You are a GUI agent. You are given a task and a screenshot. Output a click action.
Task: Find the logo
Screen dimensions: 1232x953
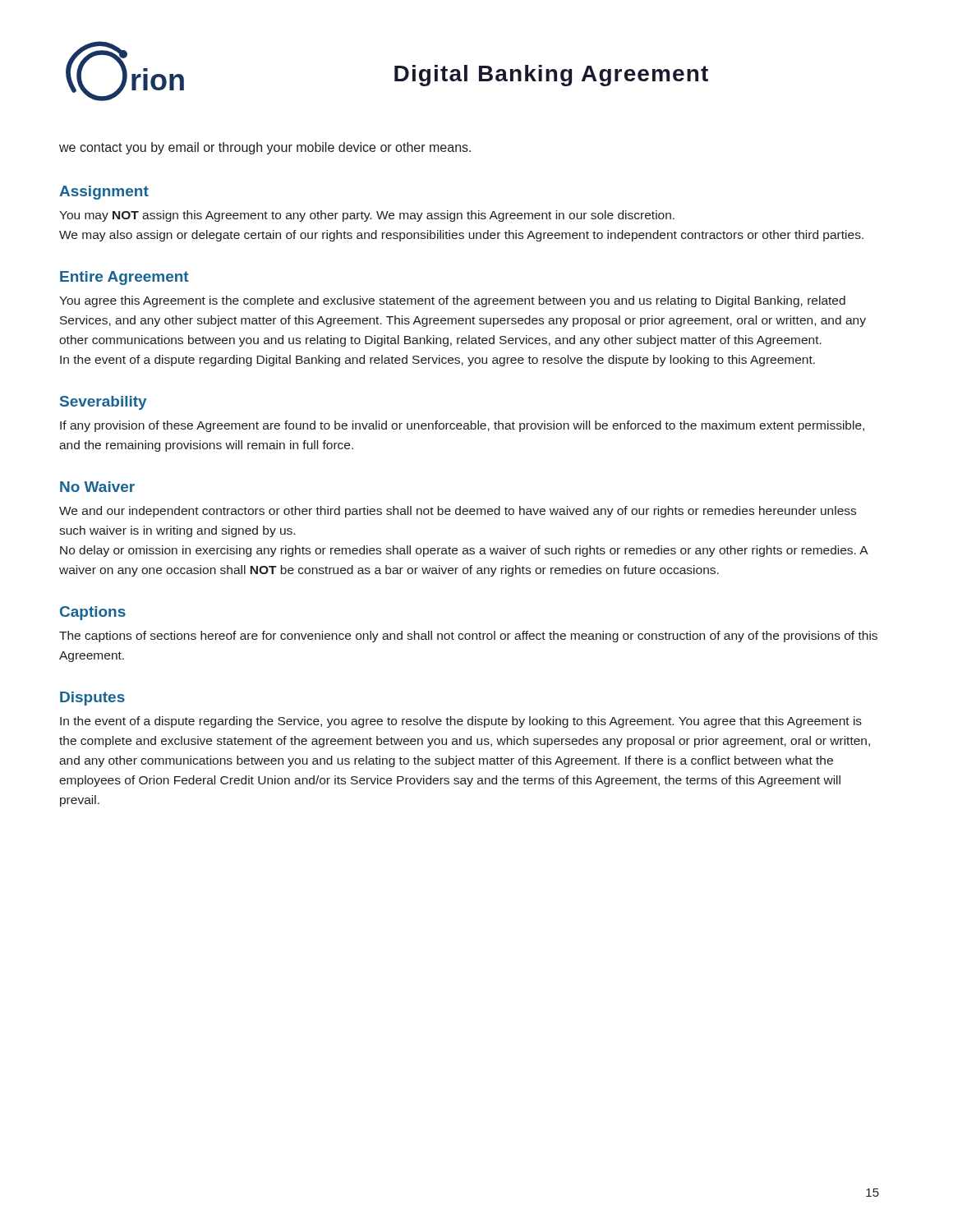[x=141, y=74]
